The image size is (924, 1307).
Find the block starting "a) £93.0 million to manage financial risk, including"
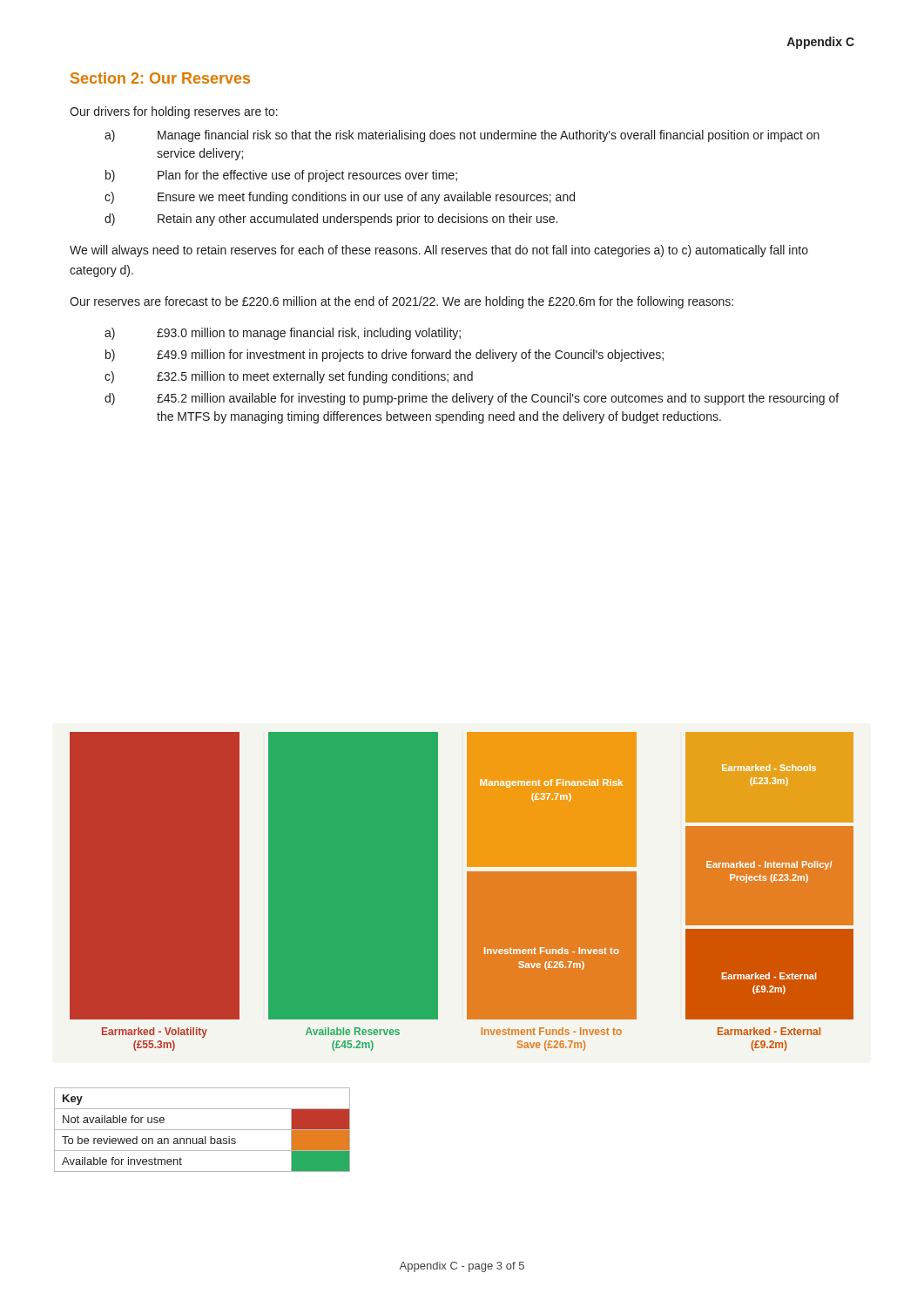(x=462, y=333)
